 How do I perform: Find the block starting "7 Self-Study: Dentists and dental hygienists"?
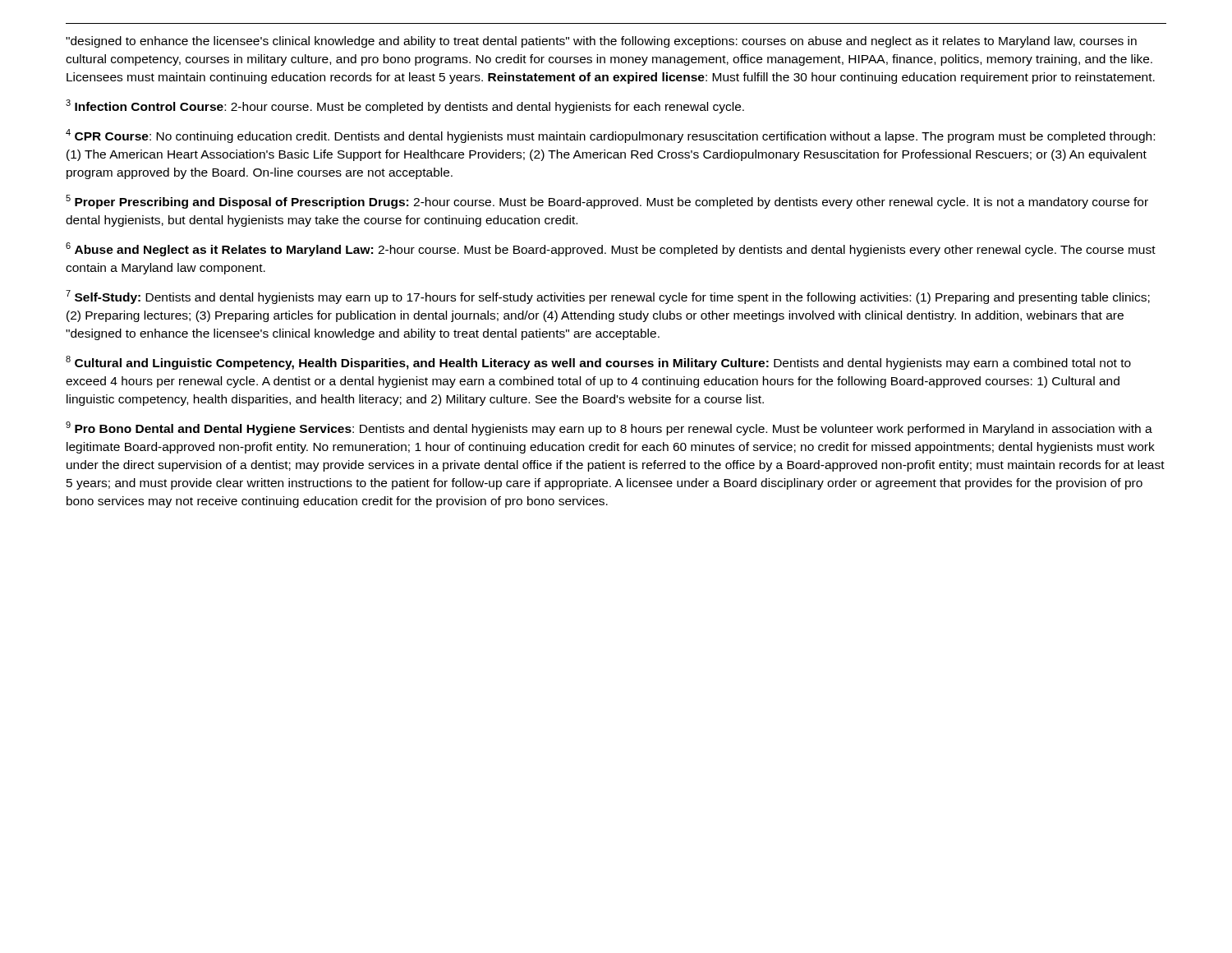[x=616, y=315]
